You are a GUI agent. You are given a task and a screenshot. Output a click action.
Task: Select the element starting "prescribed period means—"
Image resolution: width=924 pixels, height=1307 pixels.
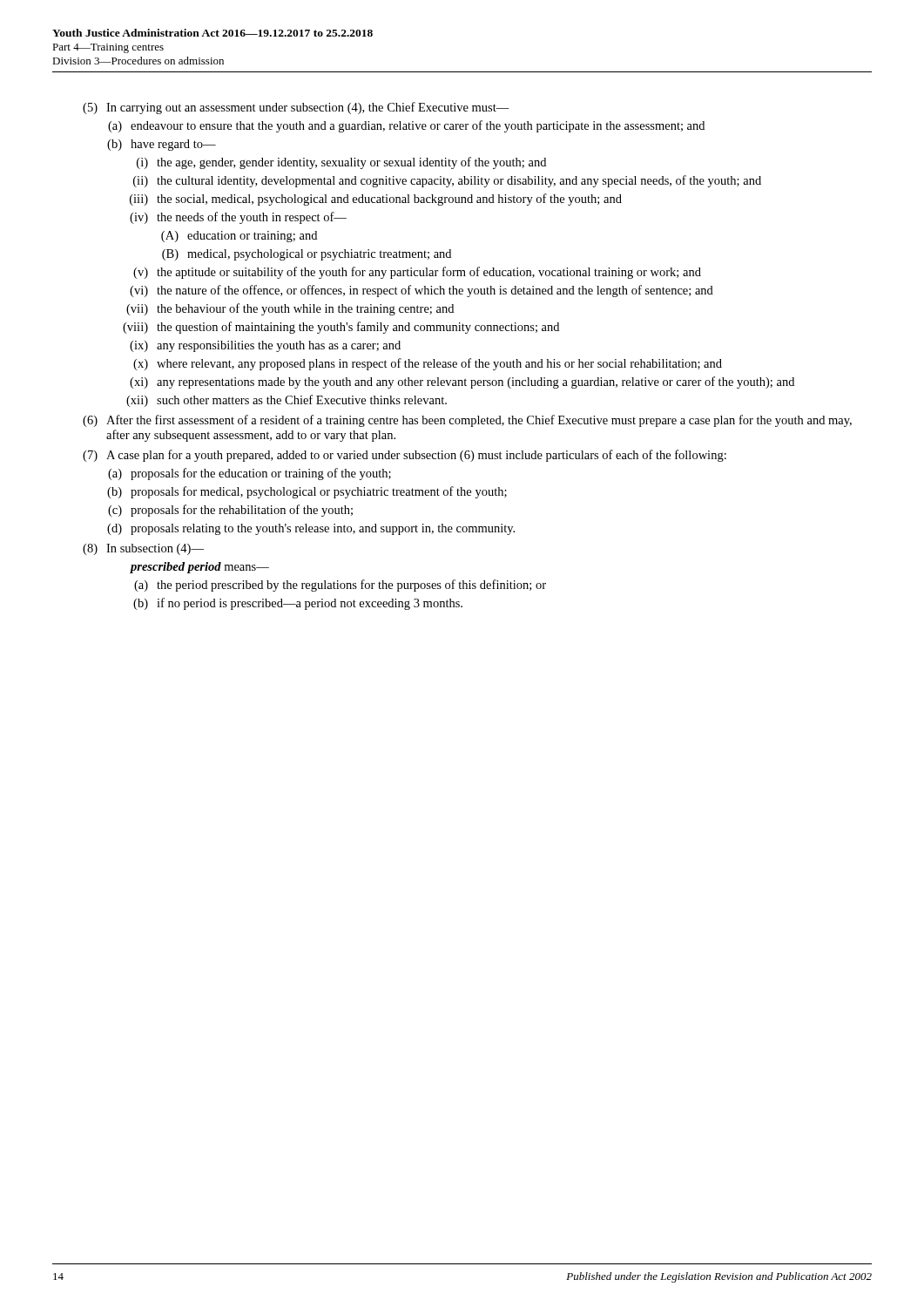pyautogui.click(x=199, y=568)
